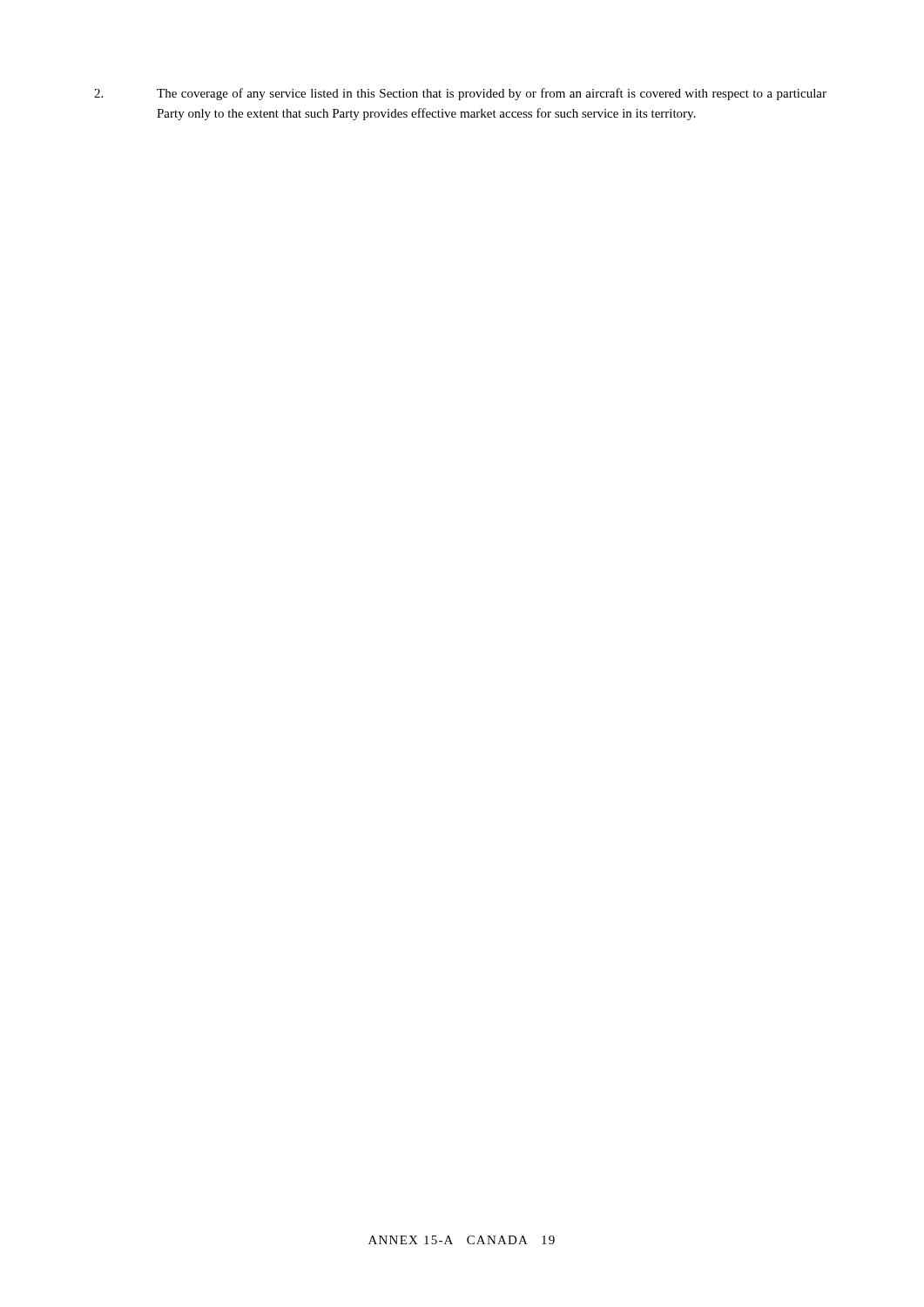Screen dimensions: 1307x924
Task: Point to the block beginning "The coverage of any service"
Action: pyautogui.click(x=460, y=104)
